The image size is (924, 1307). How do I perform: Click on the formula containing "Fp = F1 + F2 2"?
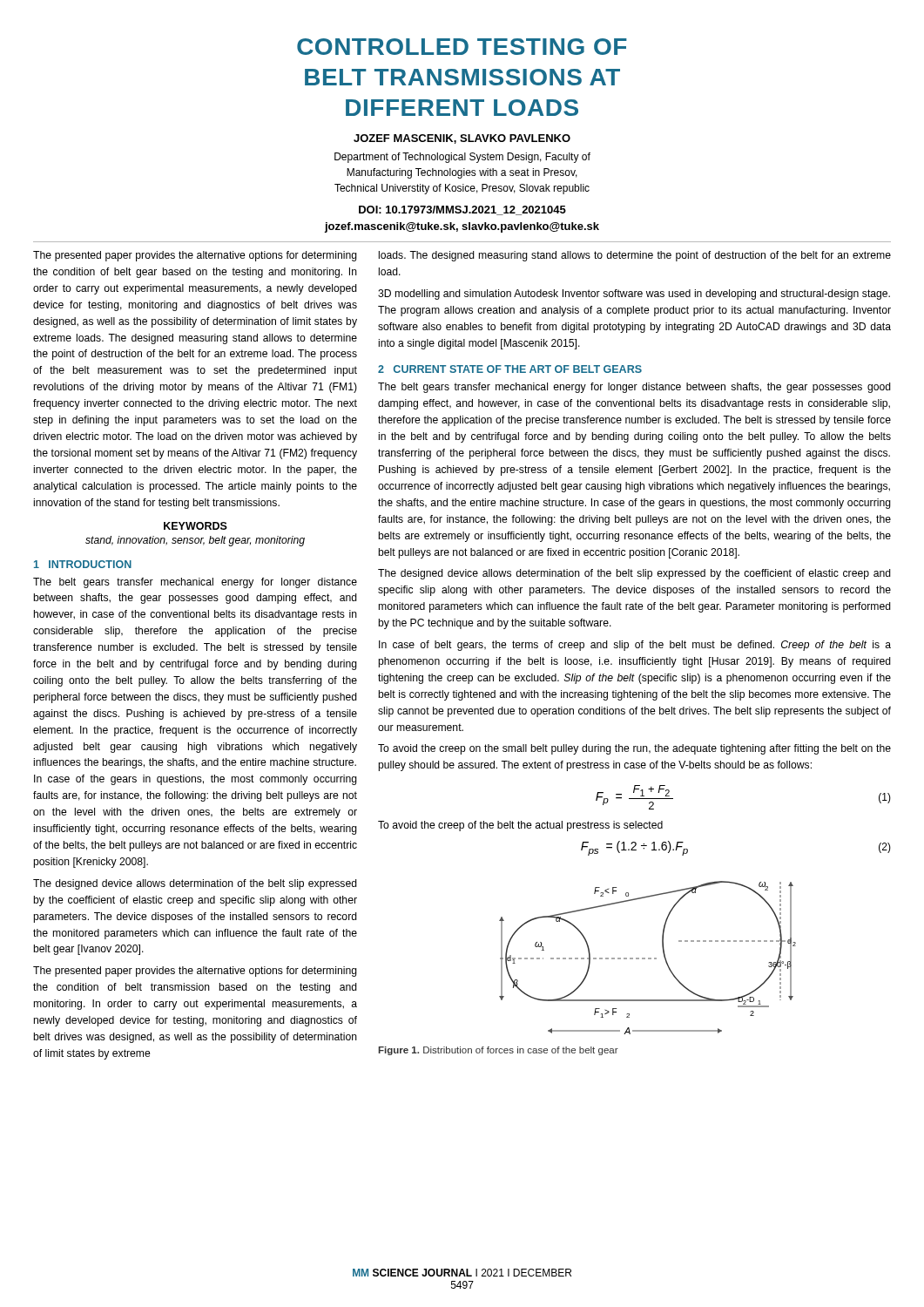(x=651, y=799)
